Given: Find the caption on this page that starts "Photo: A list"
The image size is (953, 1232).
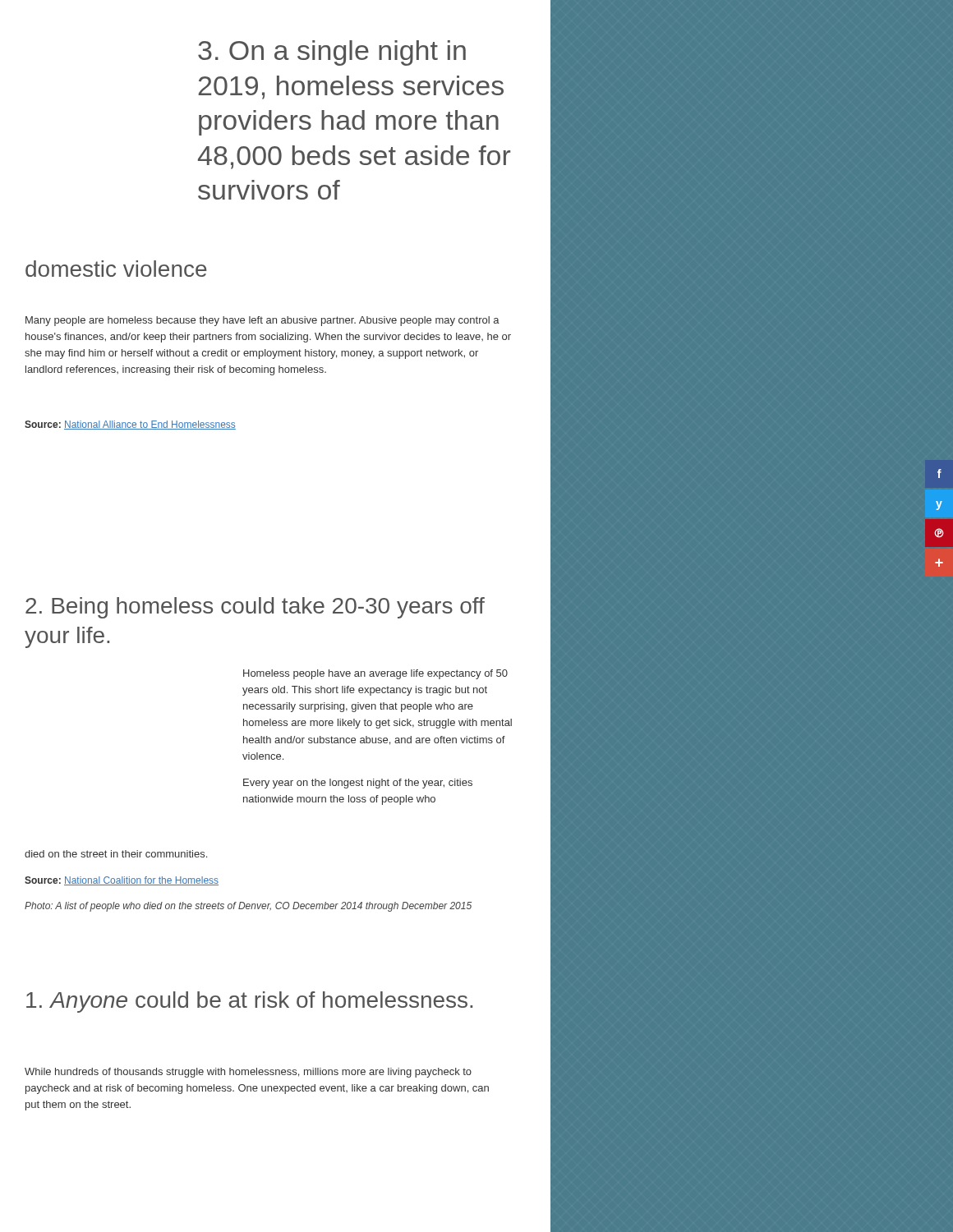Looking at the screenshot, I should pyautogui.click(x=251, y=907).
